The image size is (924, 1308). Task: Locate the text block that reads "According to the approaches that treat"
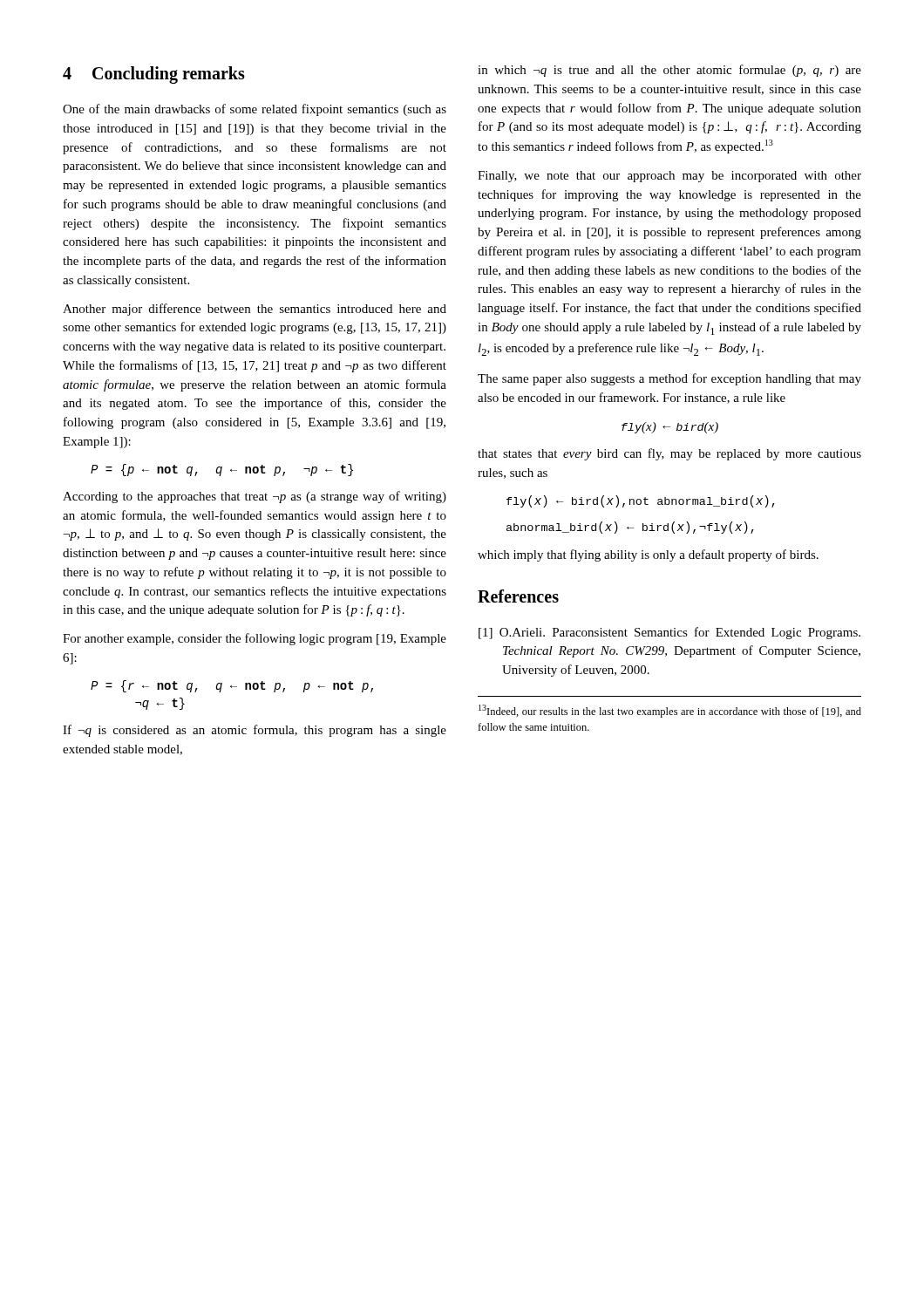(x=255, y=554)
